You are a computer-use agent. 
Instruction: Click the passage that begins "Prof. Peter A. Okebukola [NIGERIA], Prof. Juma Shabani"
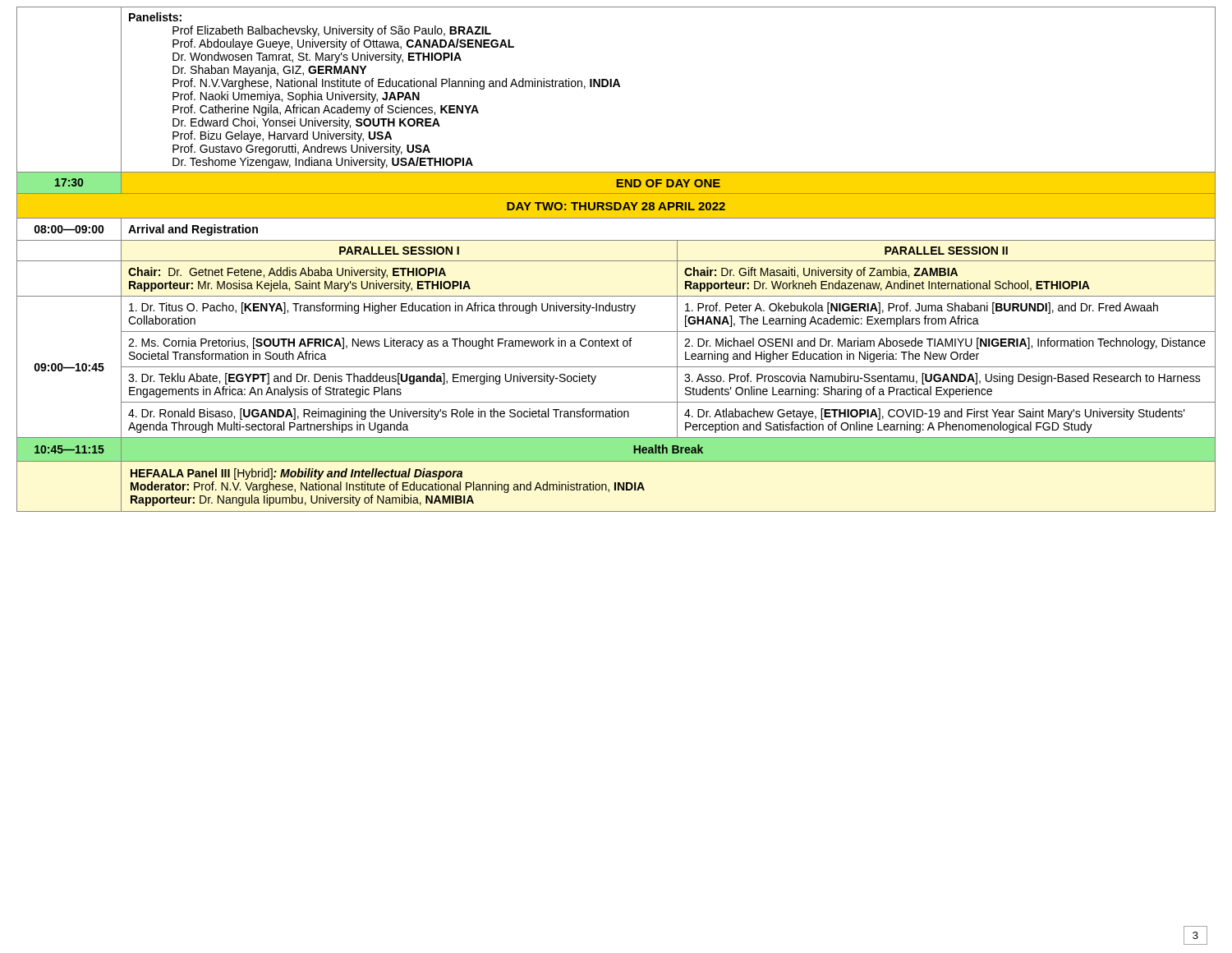(x=921, y=314)
